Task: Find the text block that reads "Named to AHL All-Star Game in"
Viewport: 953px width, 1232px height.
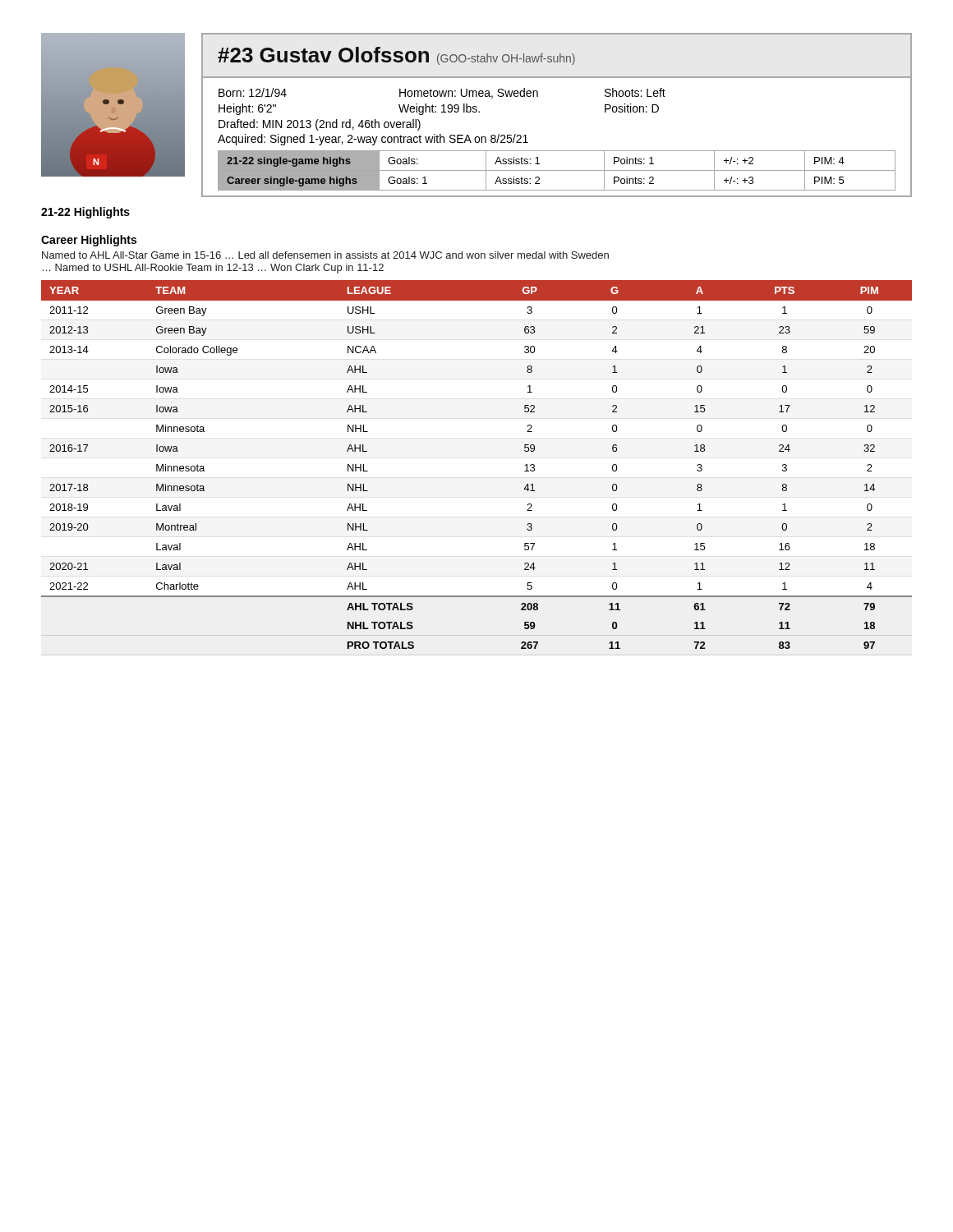Action: [x=325, y=261]
